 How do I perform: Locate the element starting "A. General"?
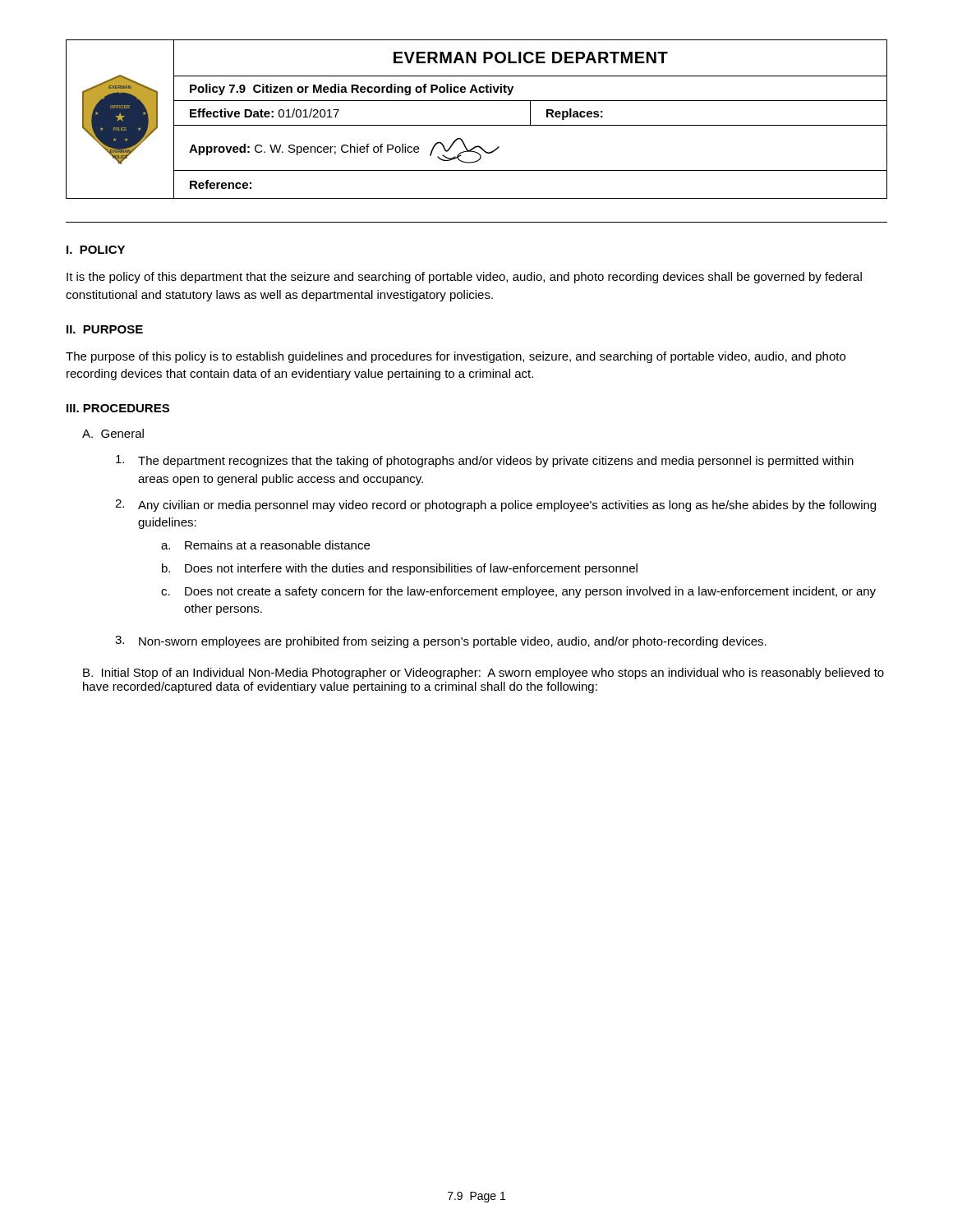coord(113,433)
